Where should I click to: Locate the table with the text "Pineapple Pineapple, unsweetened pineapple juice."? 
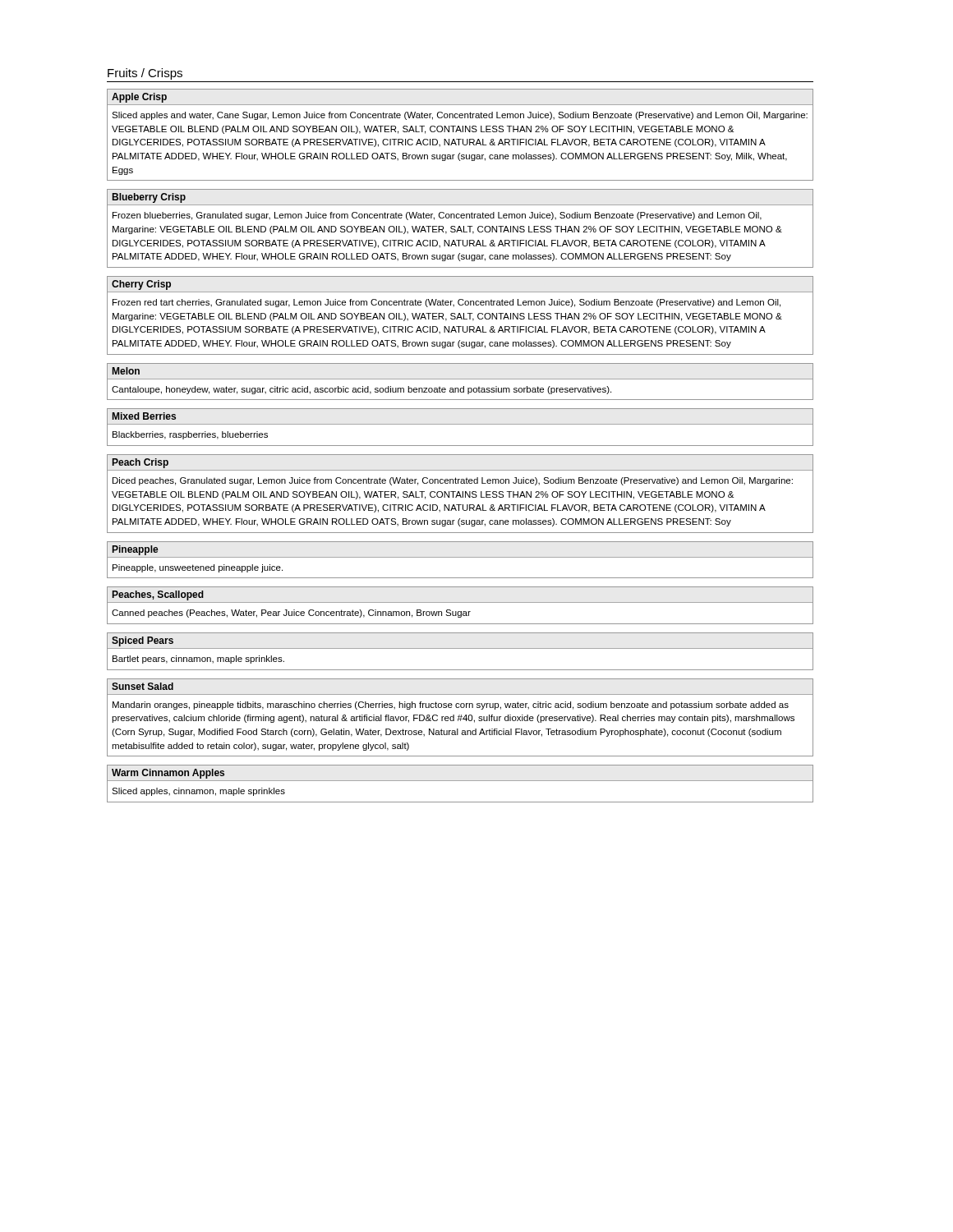coord(460,560)
